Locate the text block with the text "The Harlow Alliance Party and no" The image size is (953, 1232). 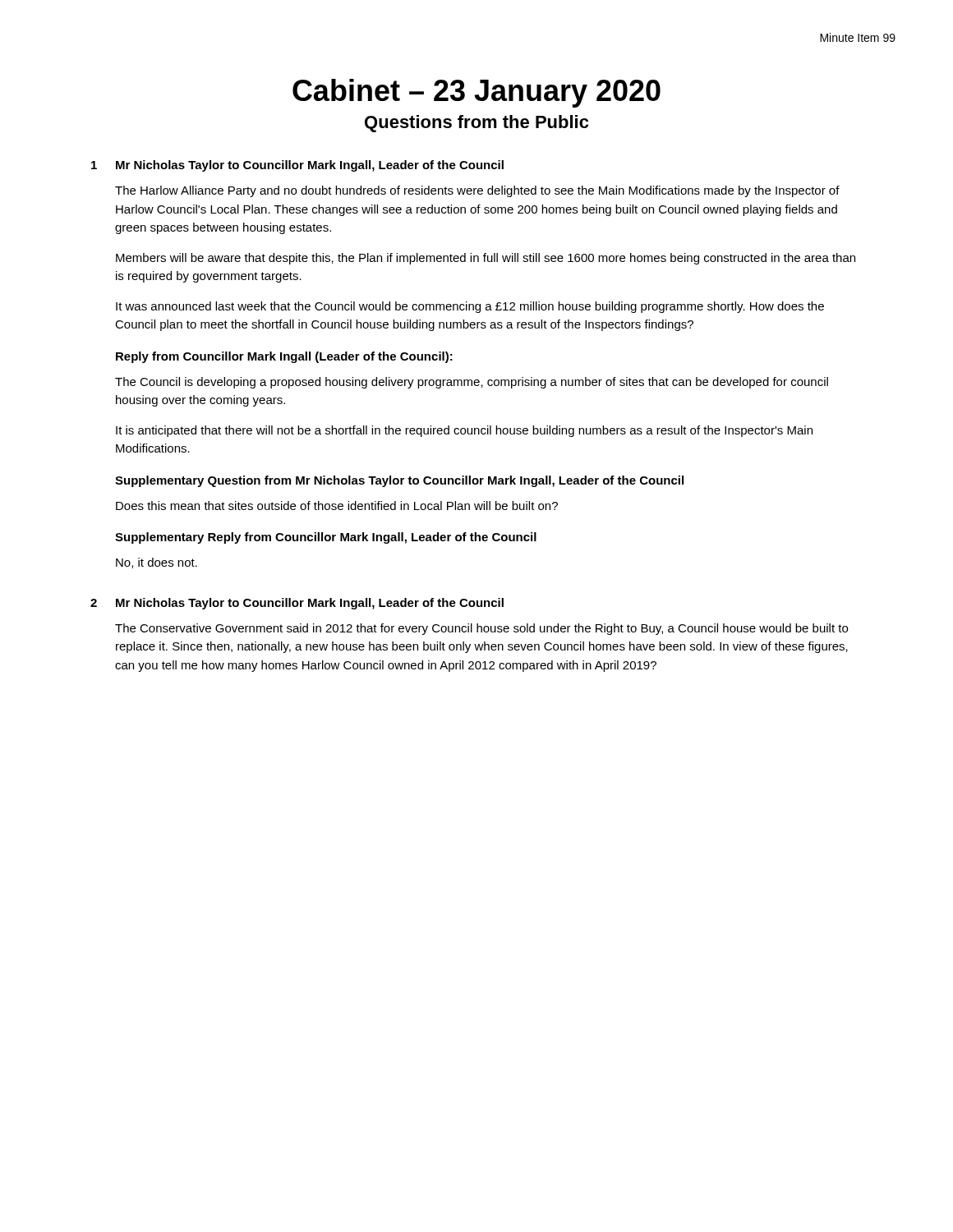(477, 209)
